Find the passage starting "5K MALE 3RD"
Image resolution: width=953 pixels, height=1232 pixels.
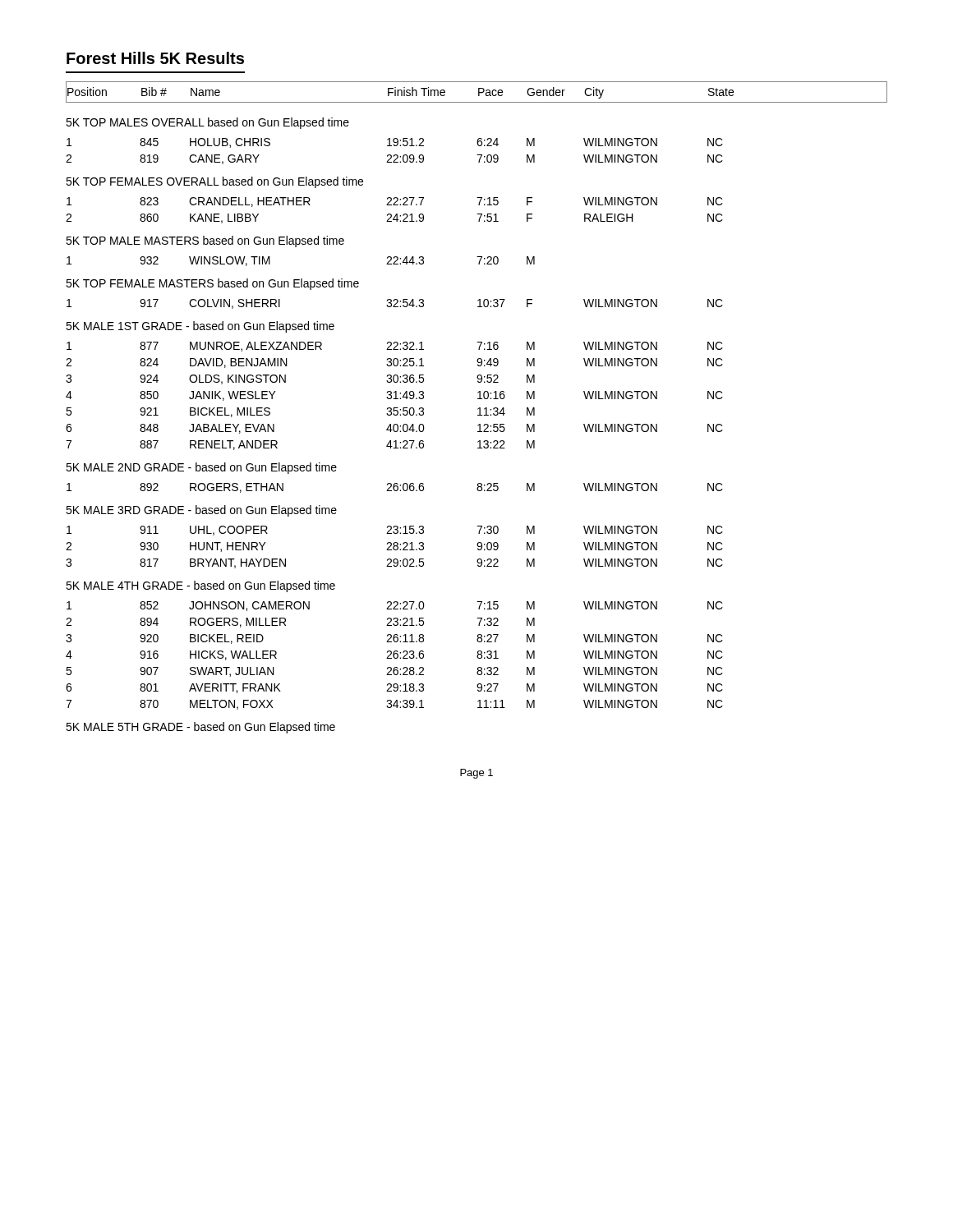point(201,510)
